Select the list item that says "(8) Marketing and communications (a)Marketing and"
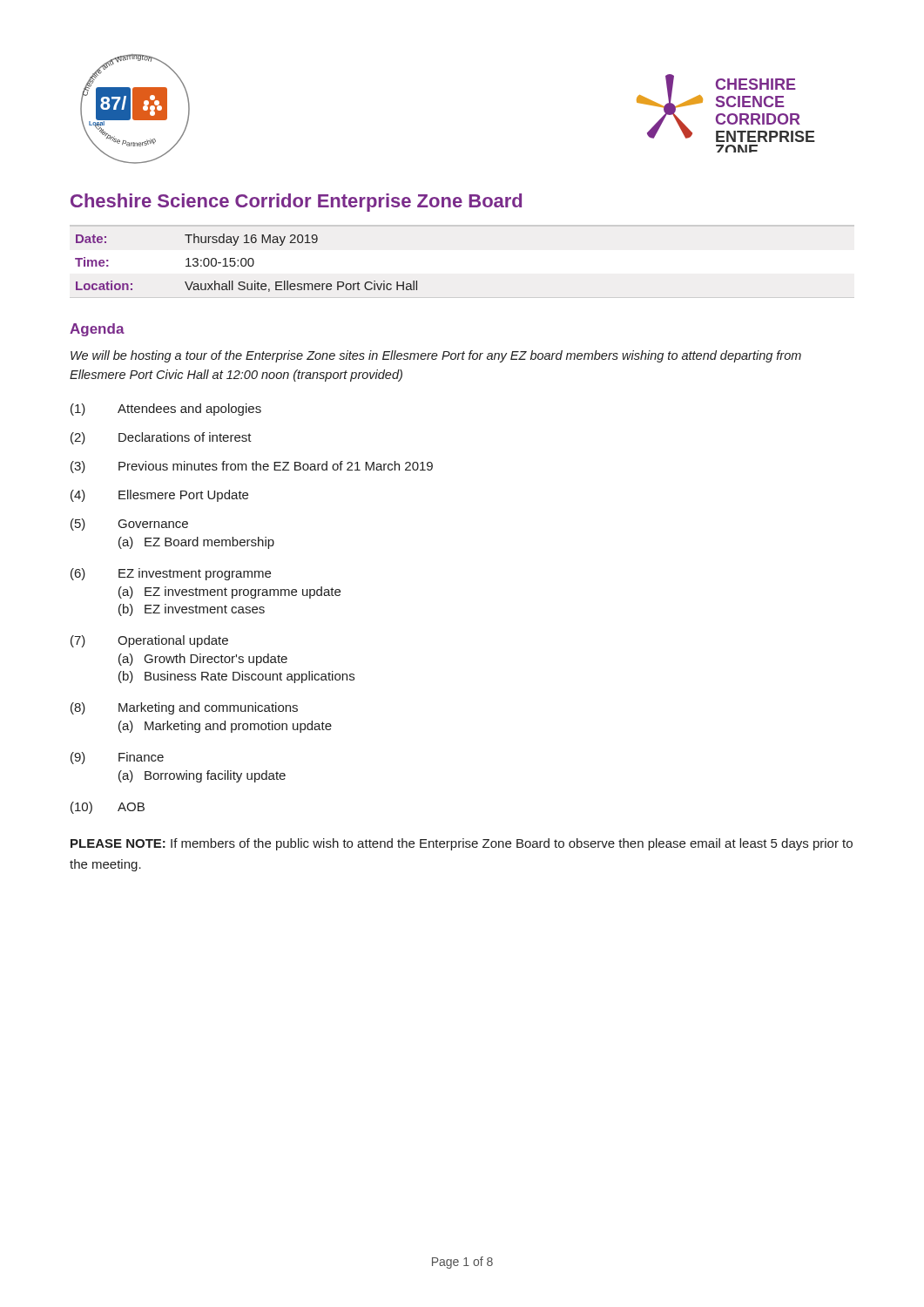The height and width of the screenshot is (1307, 924). coord(184,708)
